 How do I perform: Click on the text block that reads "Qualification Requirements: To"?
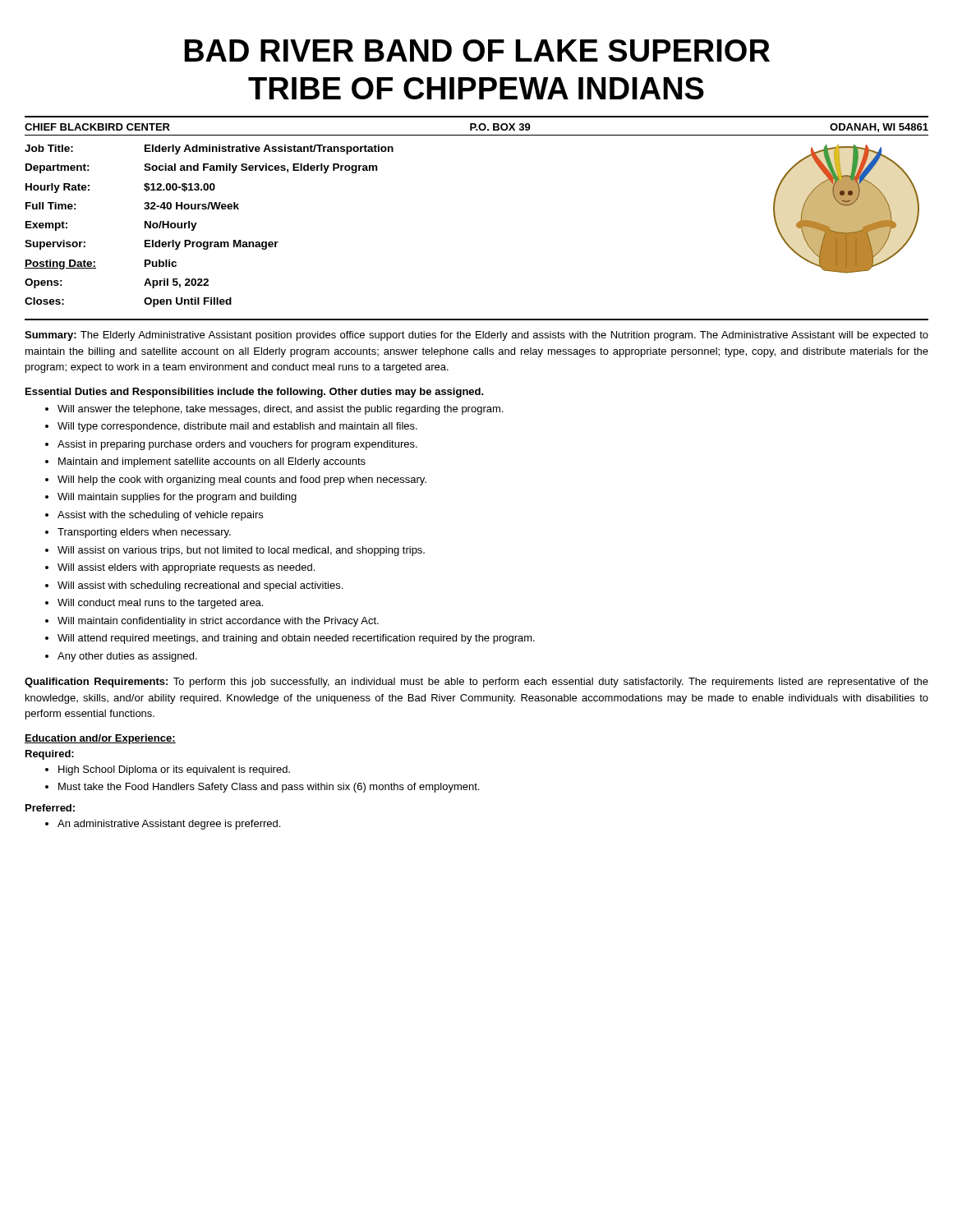(476, 698)
